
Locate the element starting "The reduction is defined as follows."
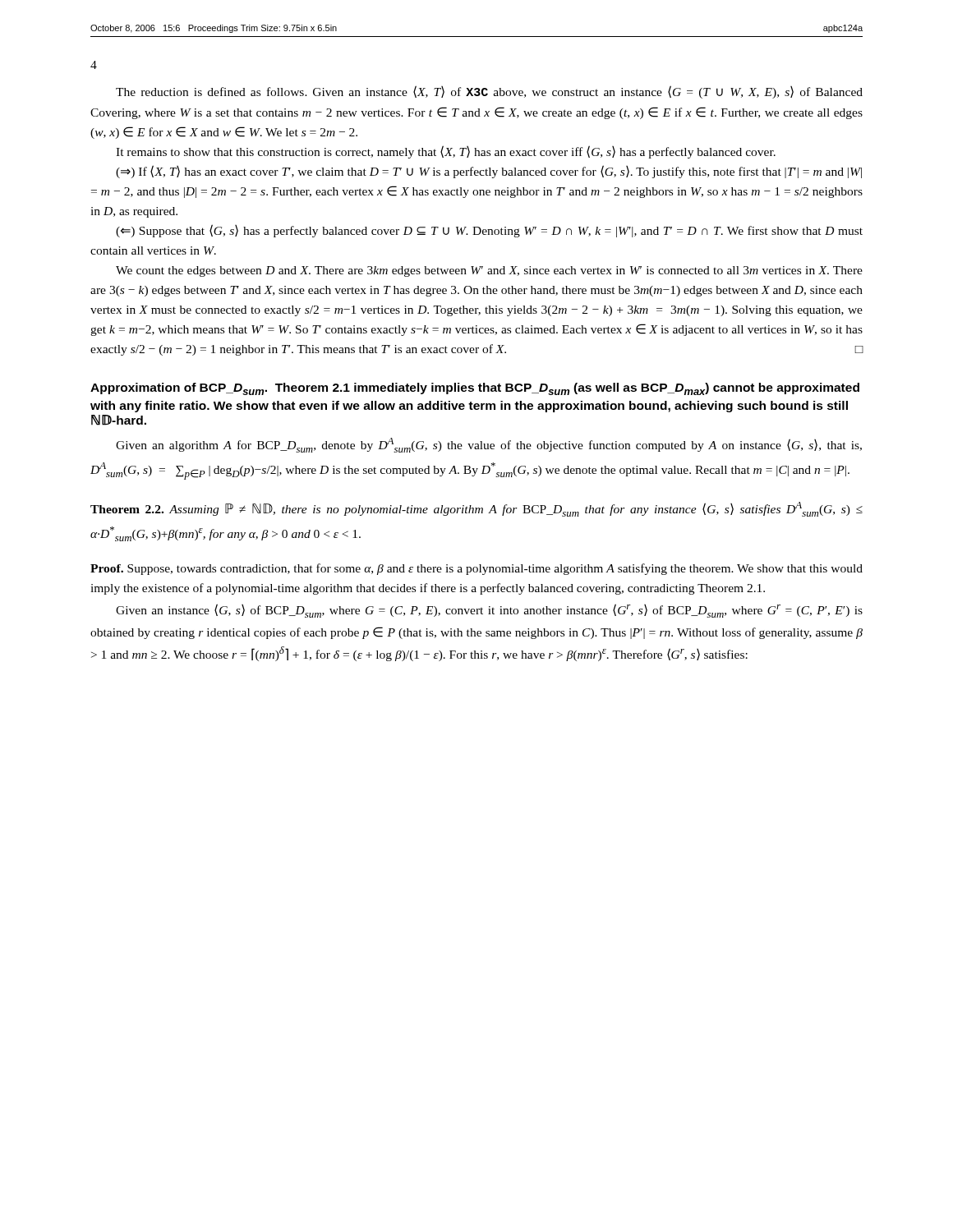pyautogui.click(x=476, y=112)
